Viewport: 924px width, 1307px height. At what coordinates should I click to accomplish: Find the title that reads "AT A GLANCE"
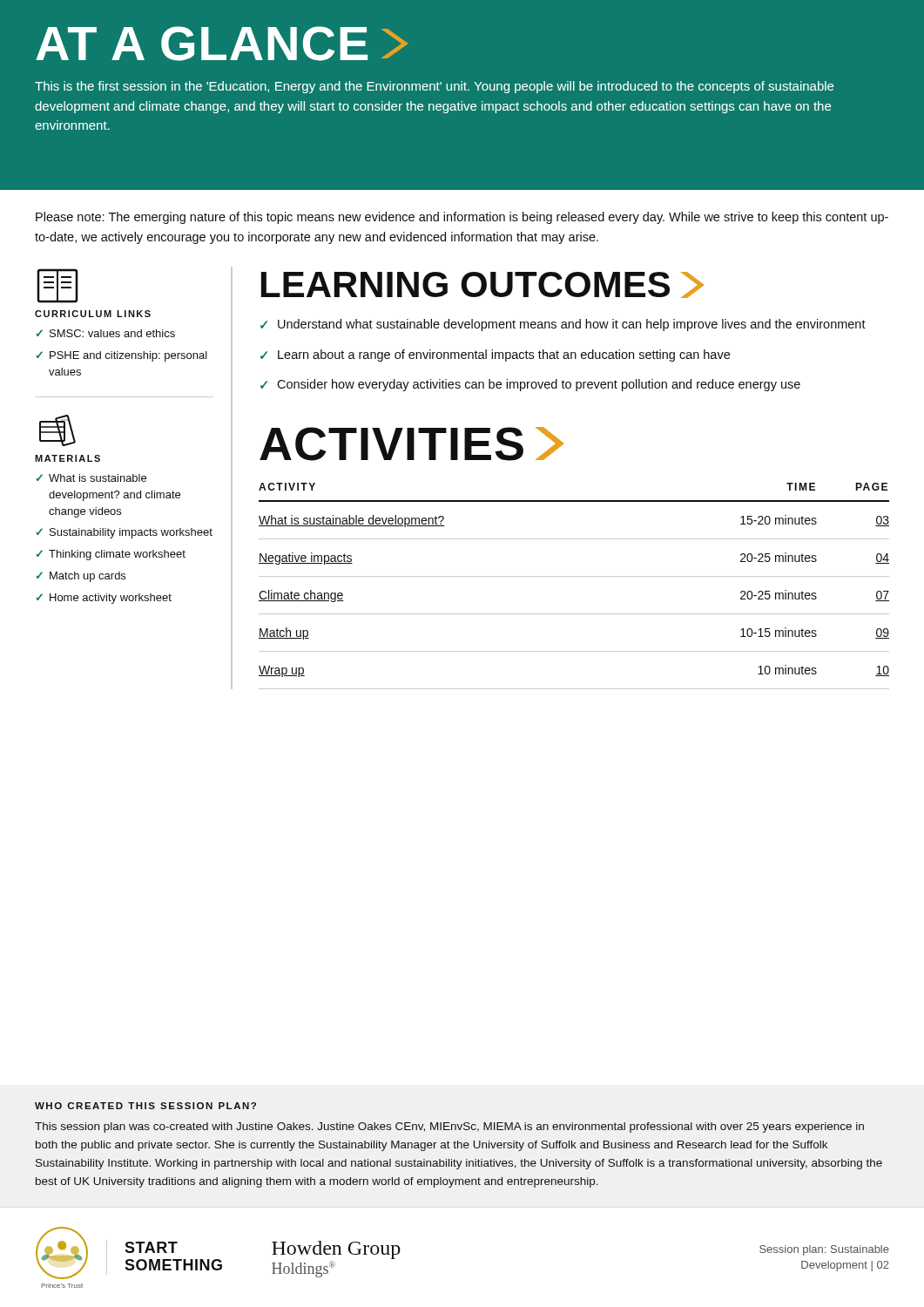click(225, 44)
